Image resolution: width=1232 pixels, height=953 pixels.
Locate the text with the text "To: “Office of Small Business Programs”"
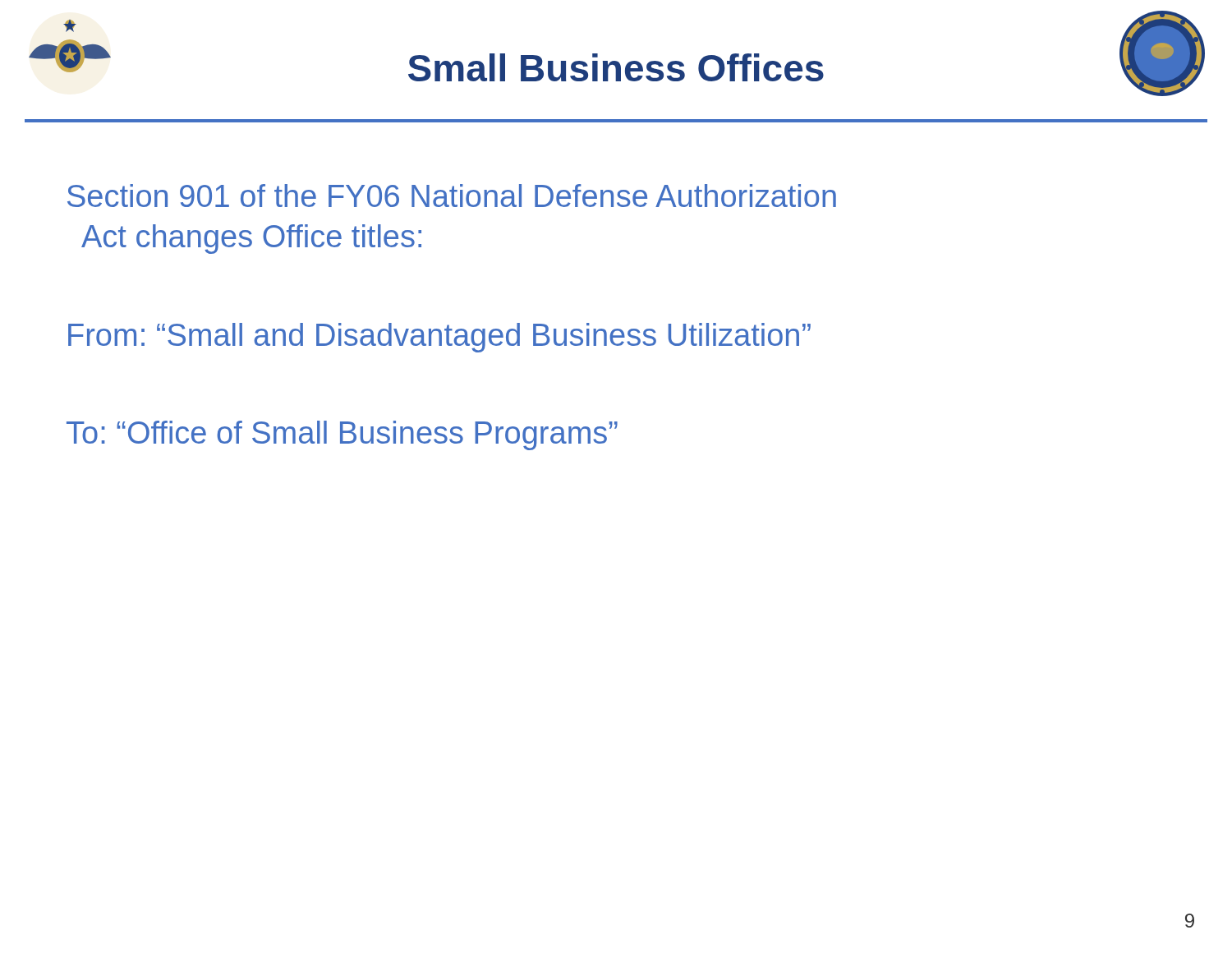342,433
